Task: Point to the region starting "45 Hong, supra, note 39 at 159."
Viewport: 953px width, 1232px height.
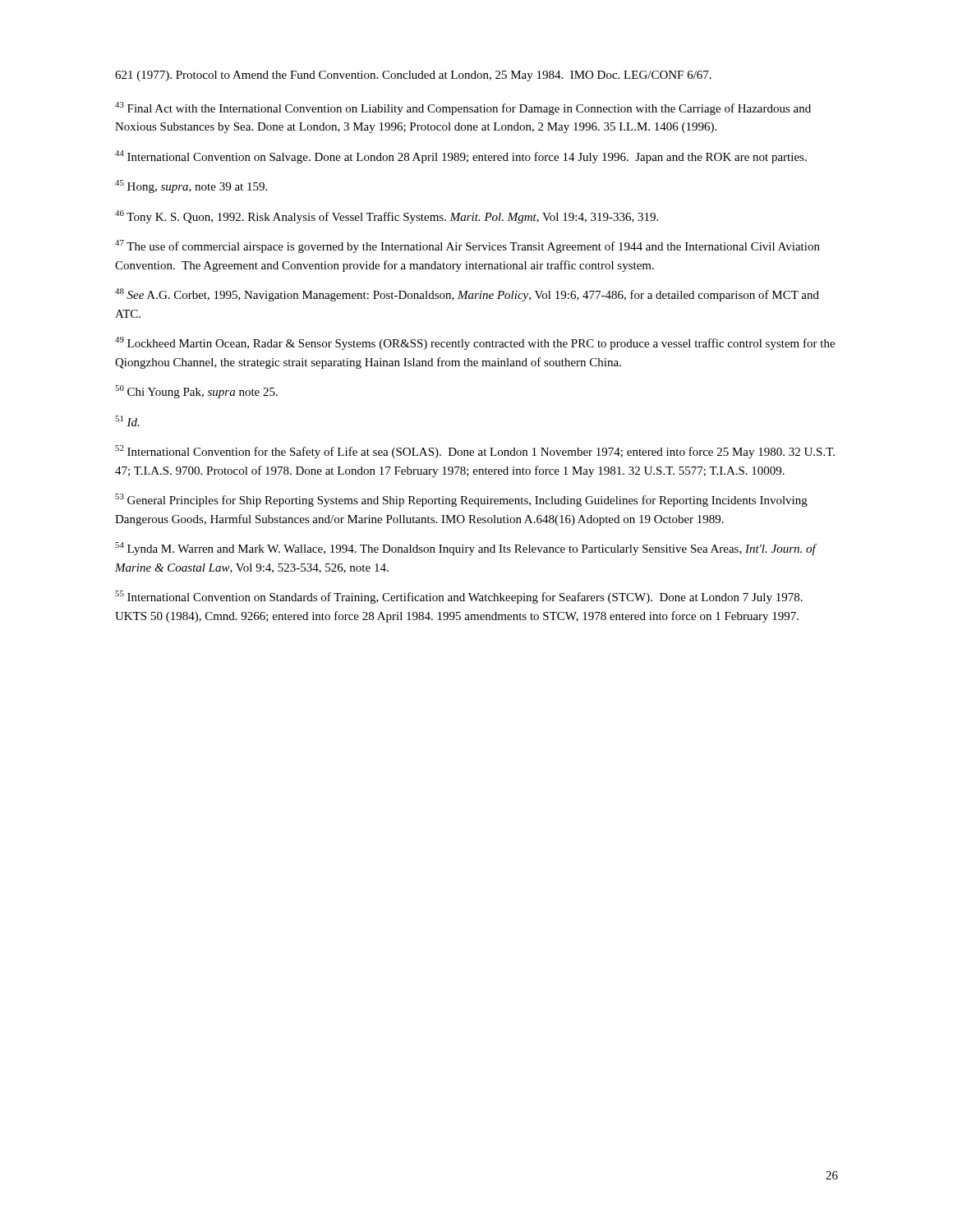Action: coord(192,185)
